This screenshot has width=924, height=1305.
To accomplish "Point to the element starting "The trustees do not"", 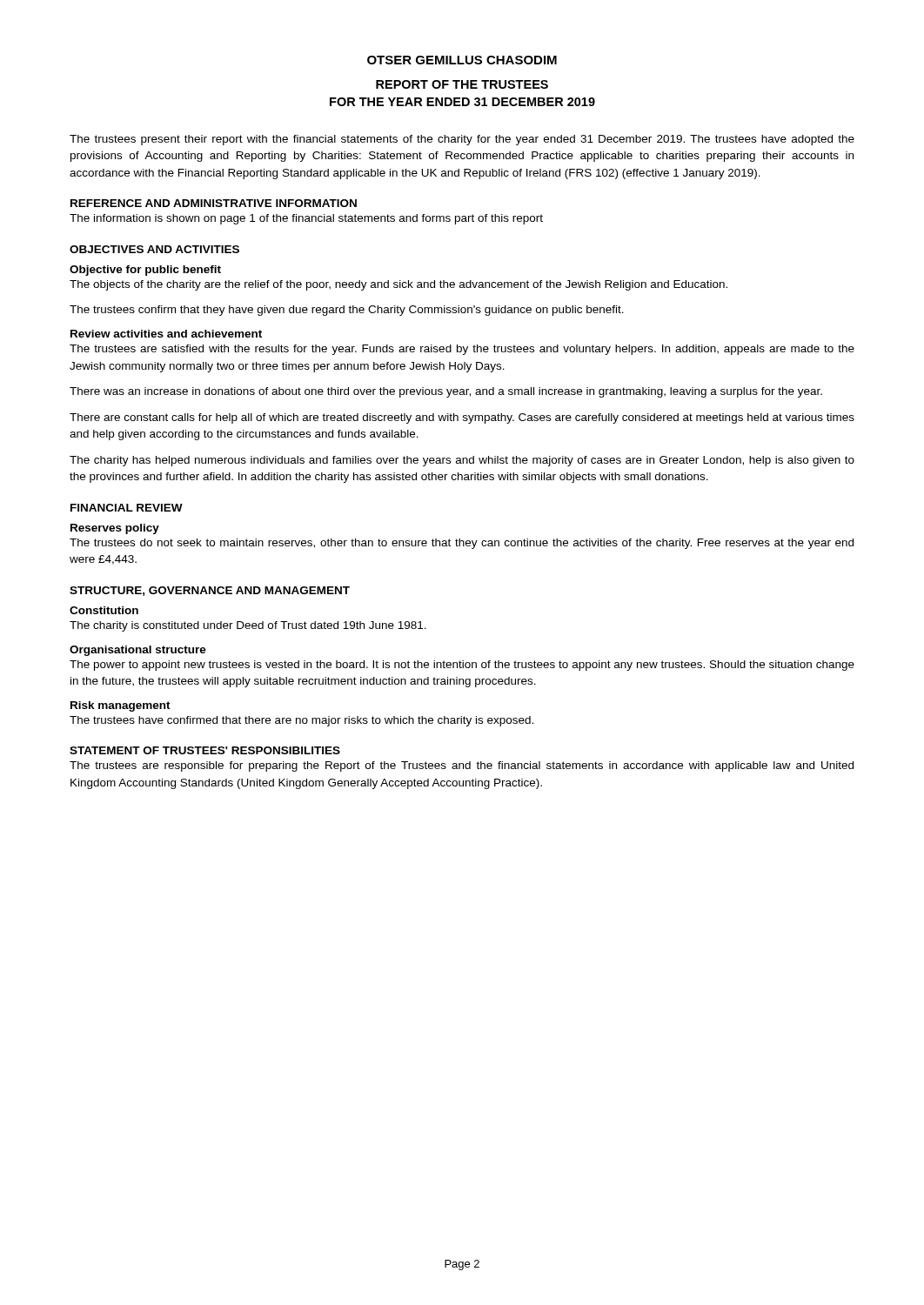I will pyautogui.click(x=462, y=551).
